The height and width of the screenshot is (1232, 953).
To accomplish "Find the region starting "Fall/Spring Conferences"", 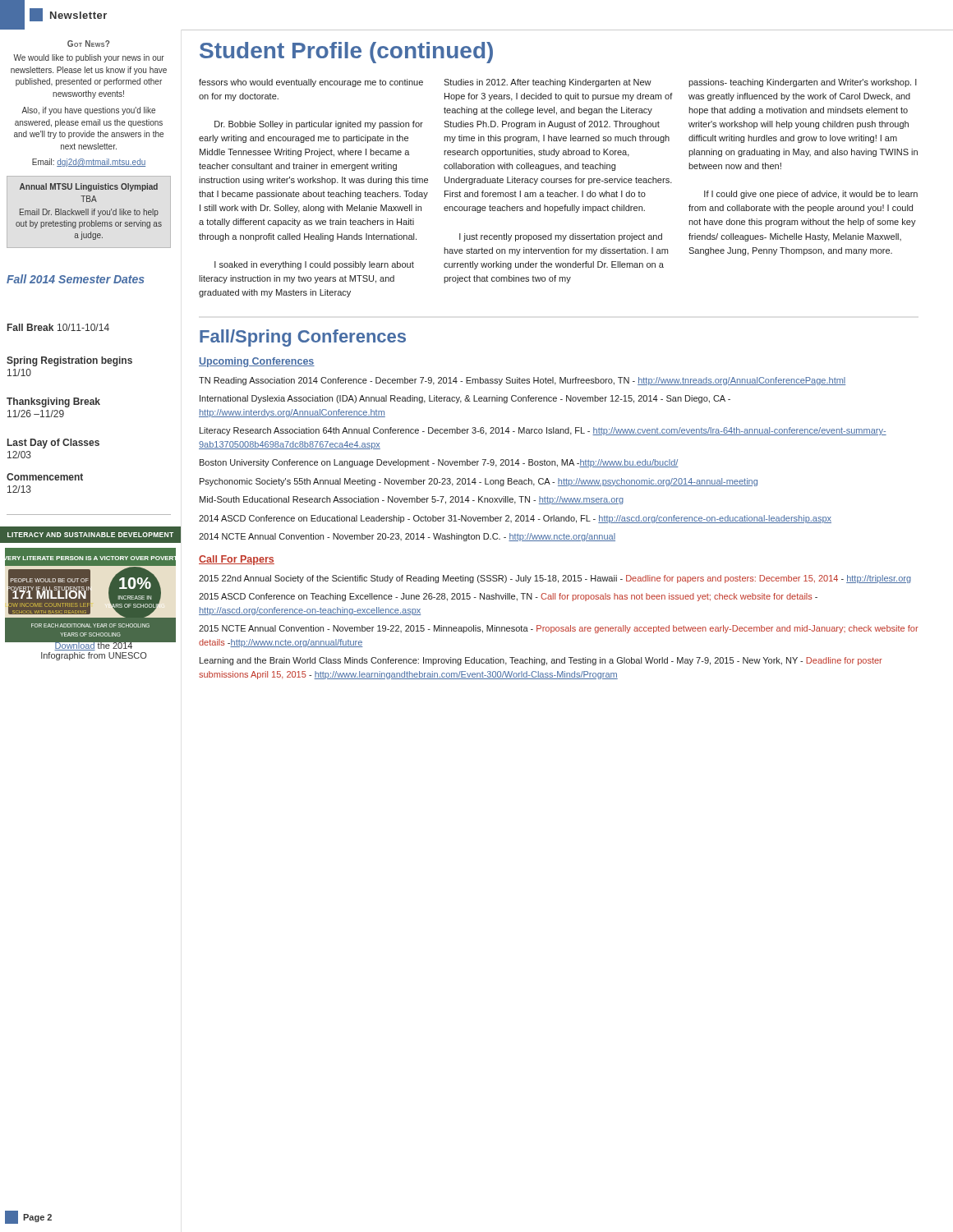I will coord(303,336).
